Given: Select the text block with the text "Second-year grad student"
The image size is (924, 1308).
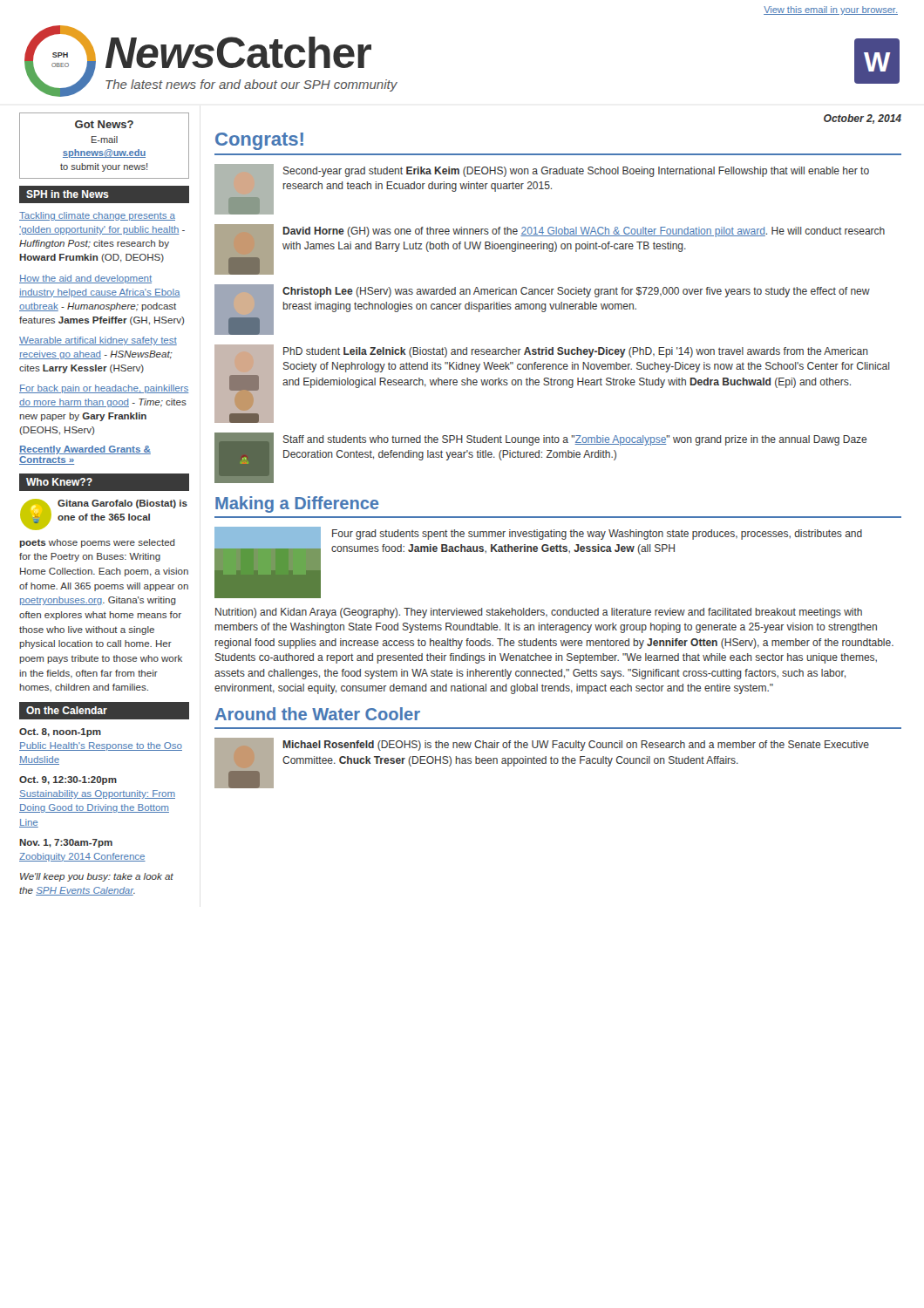Looking at the screenshot, I should pyautogui.click(x=576, y=178).
